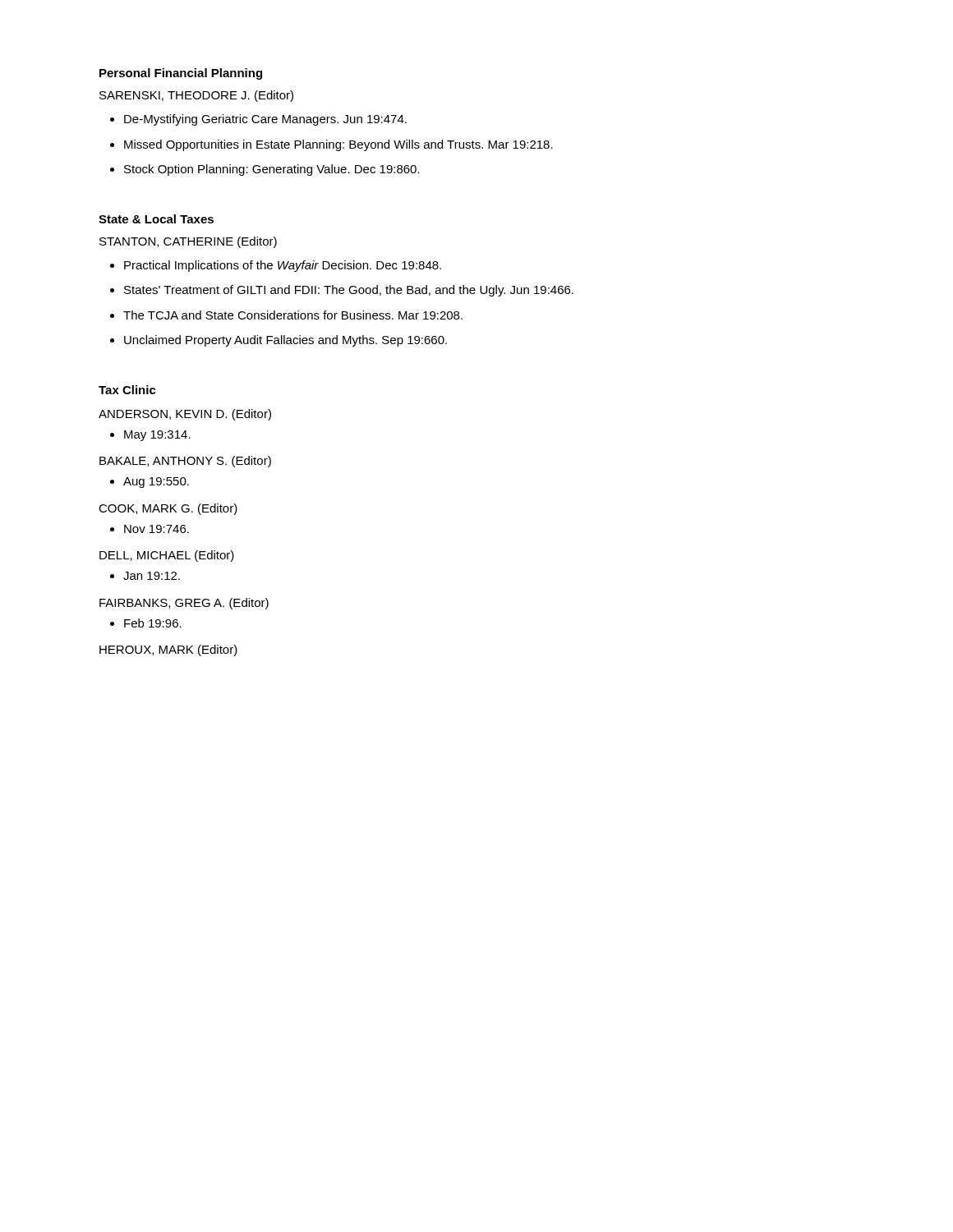Navigate to the text starting "Practical Implications of"
The width and height of the screenshot is (953, 1232).
283,264
